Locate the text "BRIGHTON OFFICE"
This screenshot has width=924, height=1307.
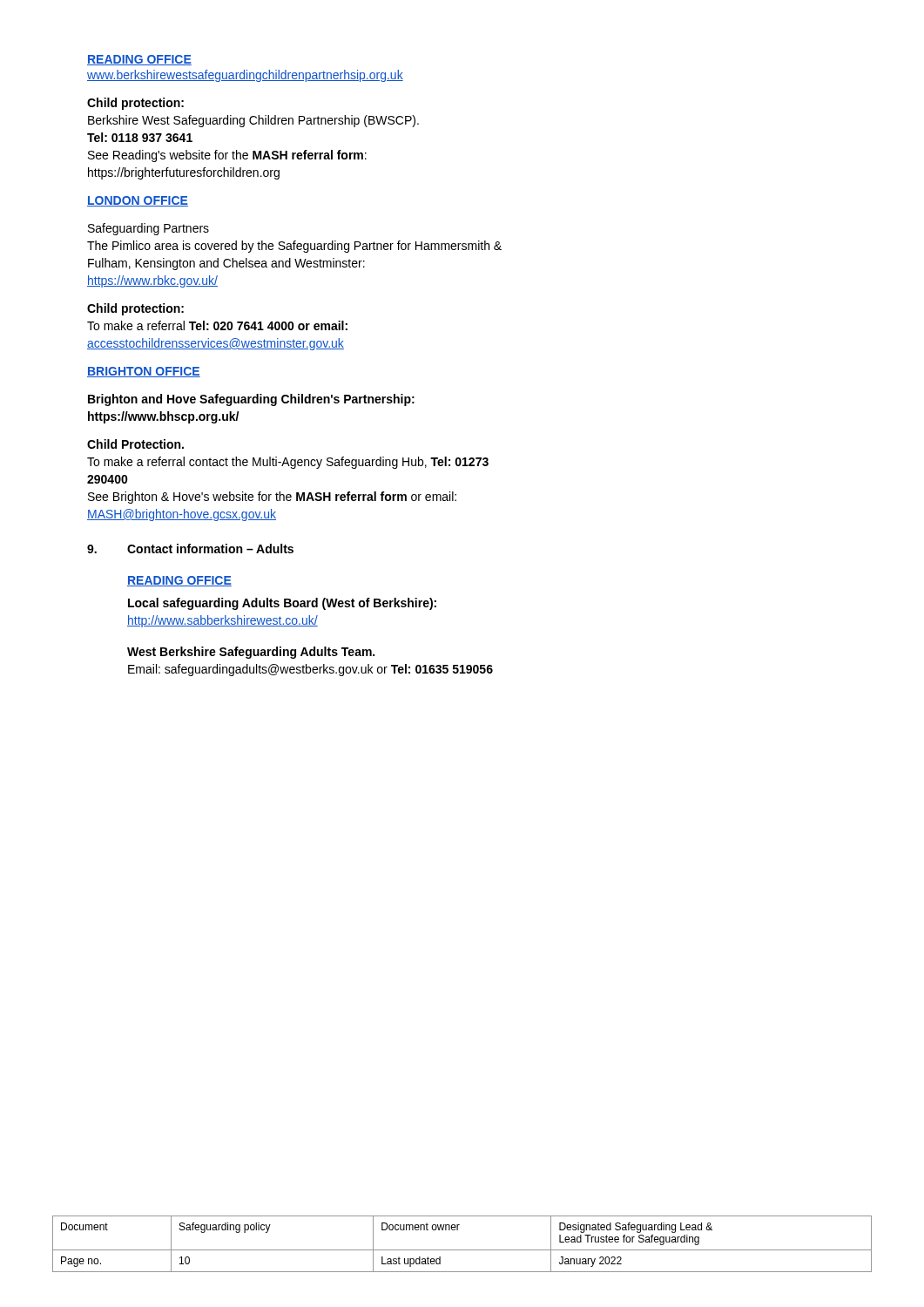click(x=144, y=371)
